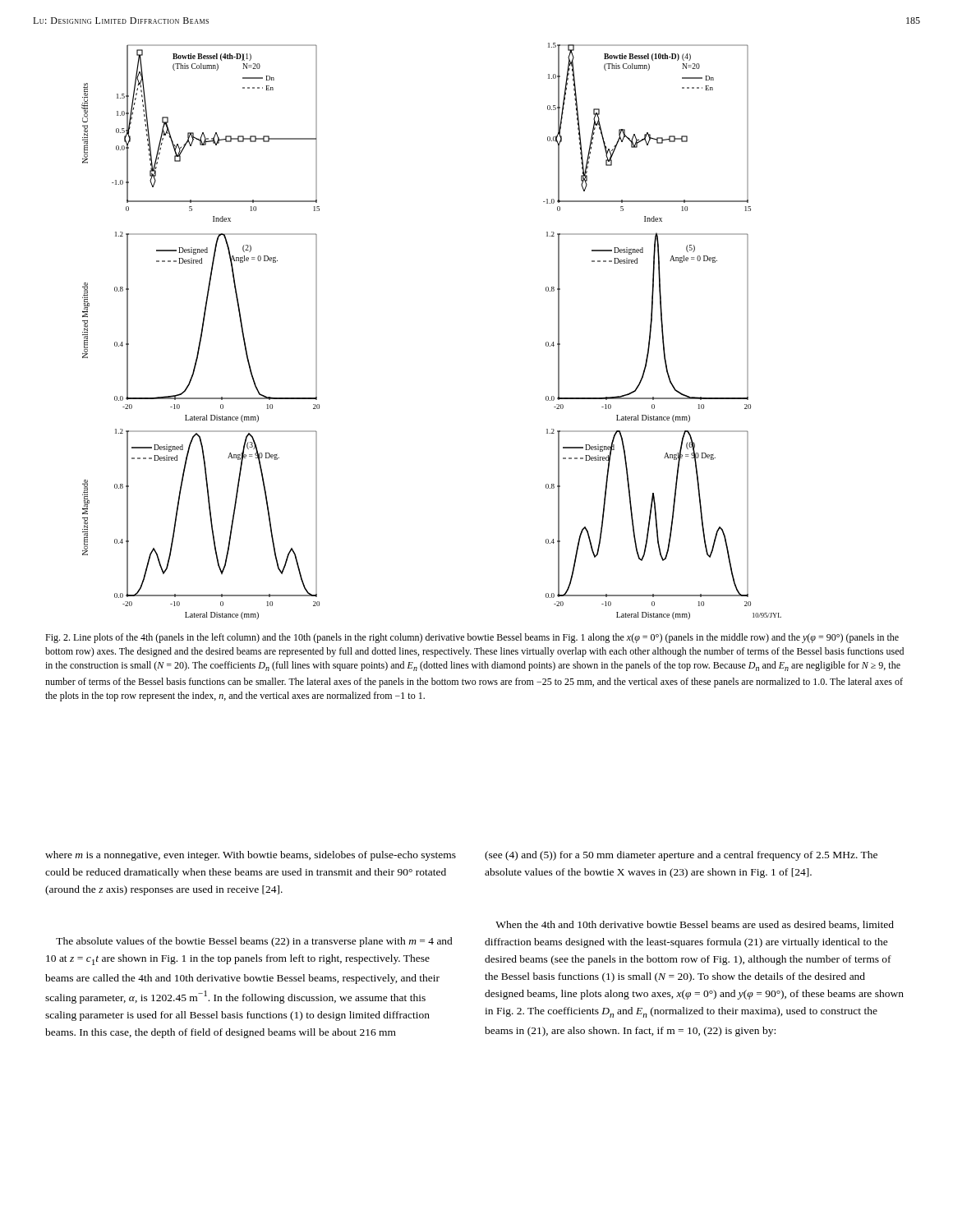
Task: Point to the text block starting "(see (4) and (5)) for a 50 mm"
Action: pos(681,863)
